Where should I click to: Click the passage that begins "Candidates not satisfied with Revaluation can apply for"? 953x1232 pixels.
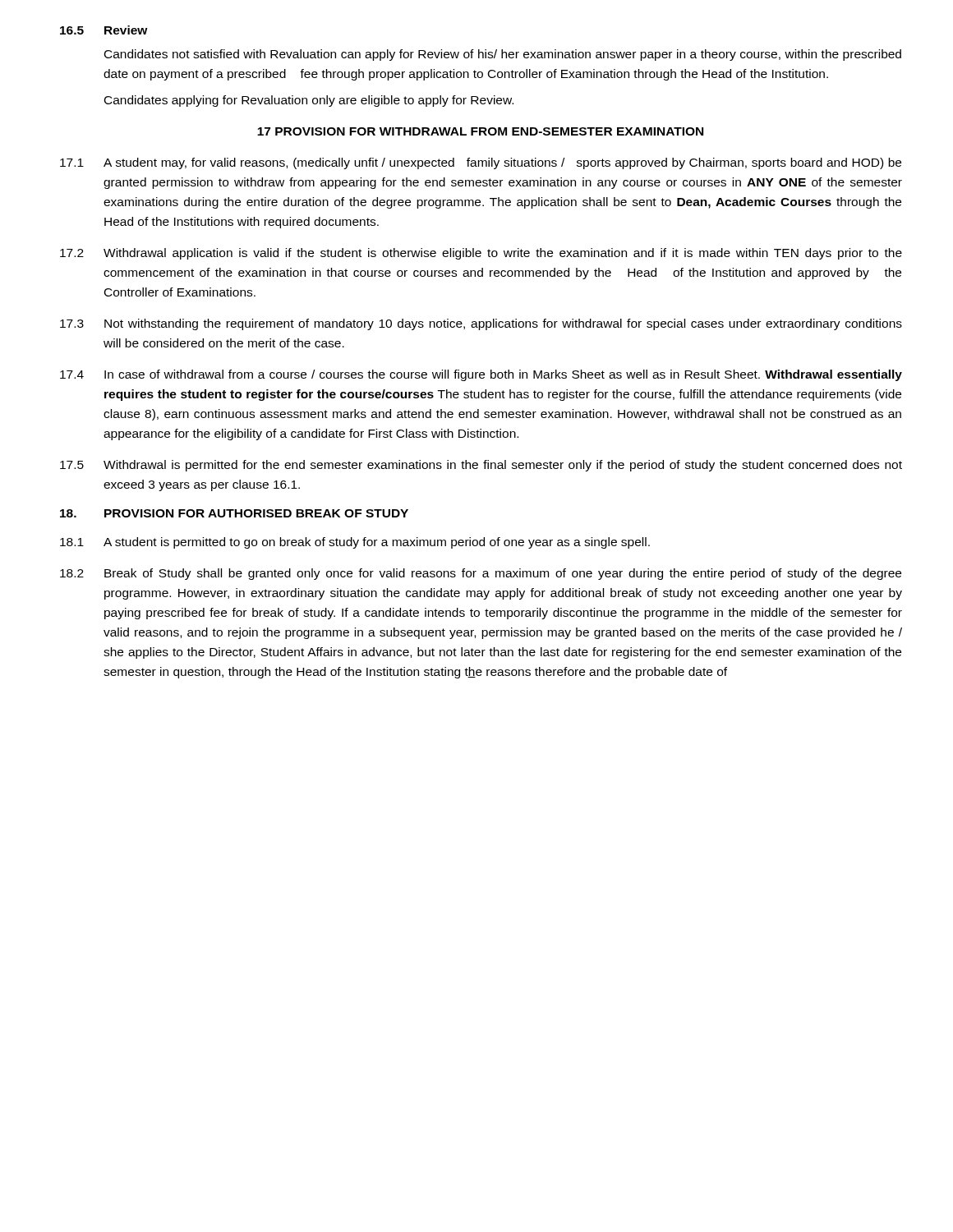[x=503, y=64]
